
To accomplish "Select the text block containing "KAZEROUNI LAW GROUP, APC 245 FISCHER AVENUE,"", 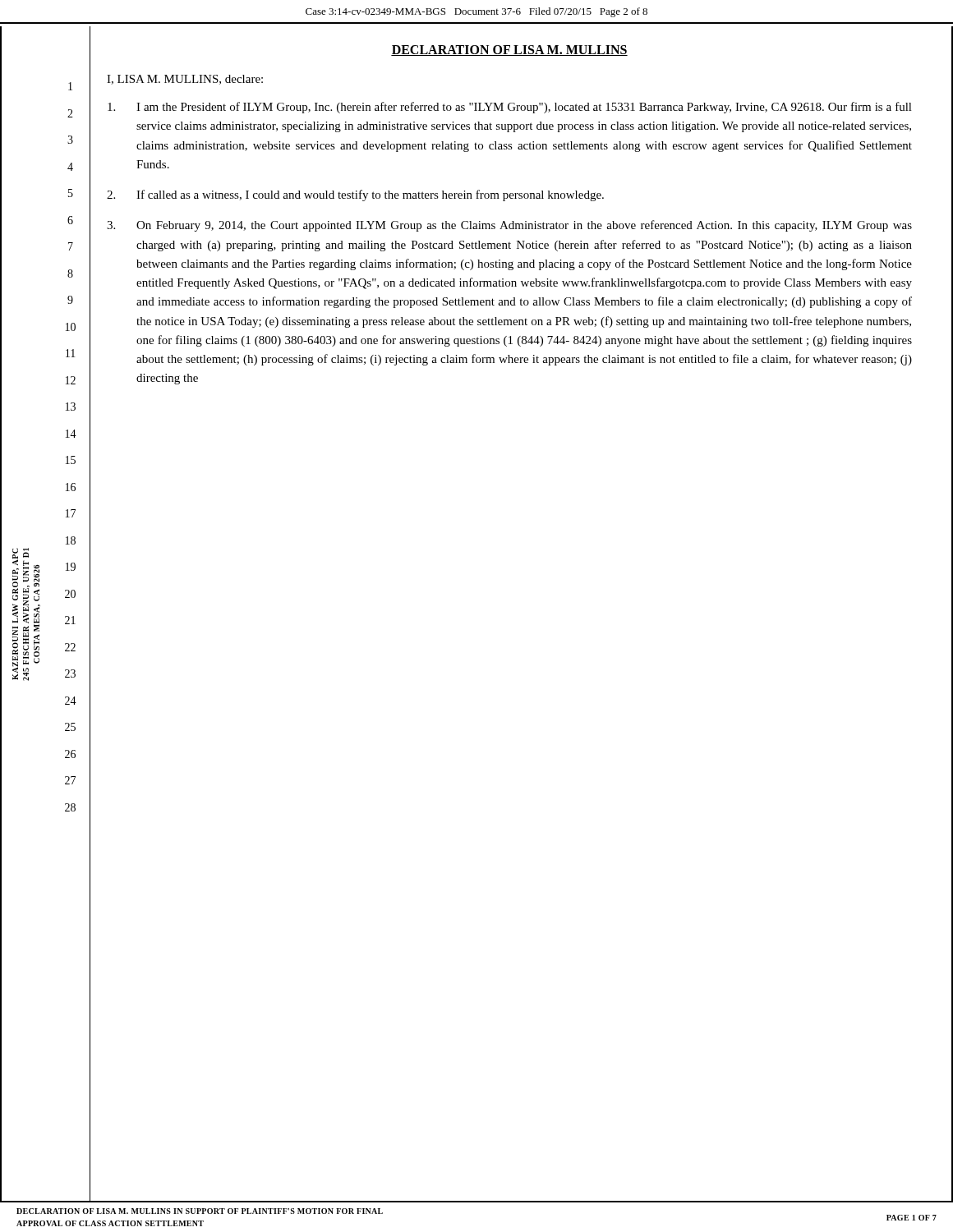I will (x=25, y=614).
